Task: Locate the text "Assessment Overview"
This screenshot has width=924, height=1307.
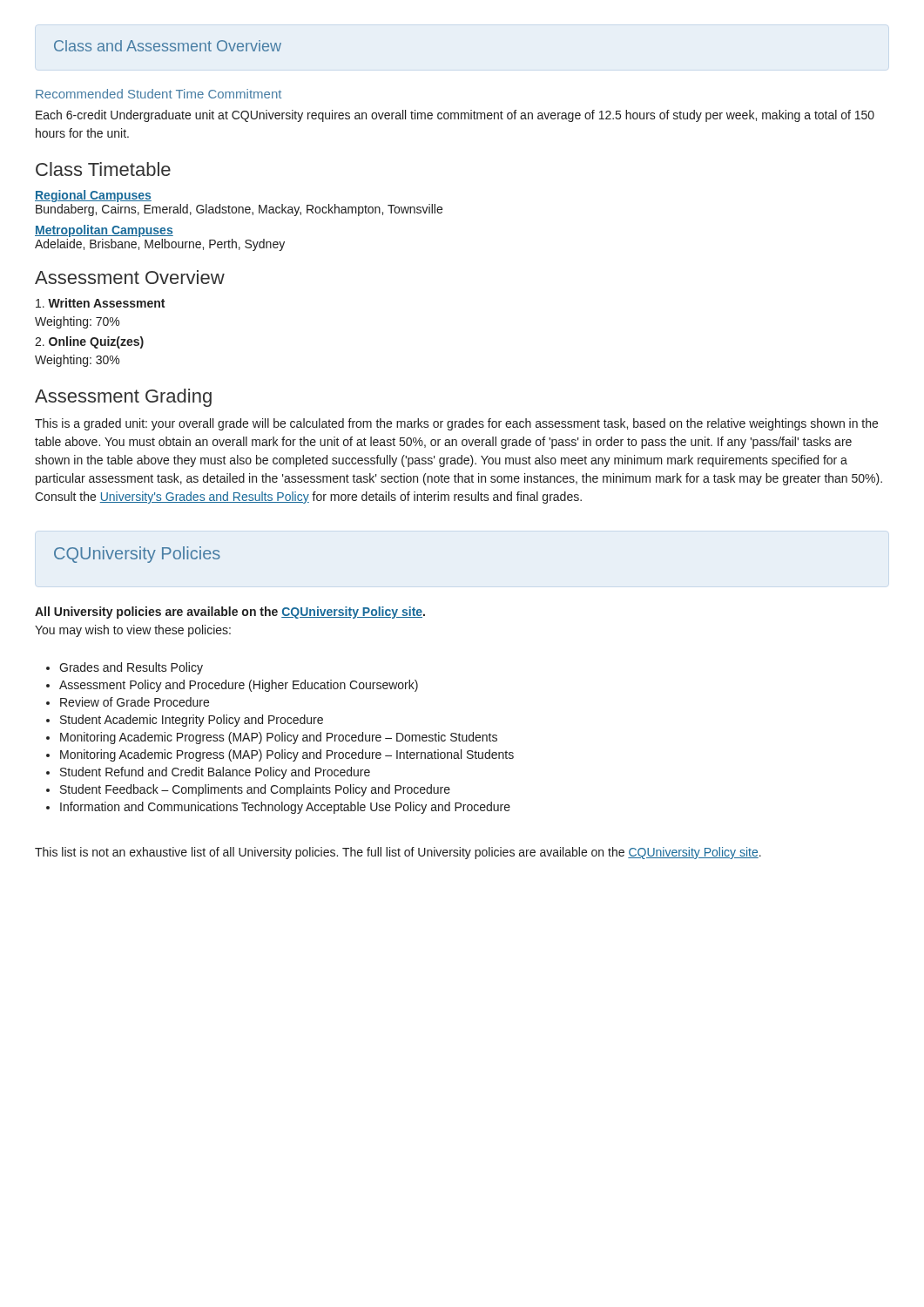Action: 130,278
